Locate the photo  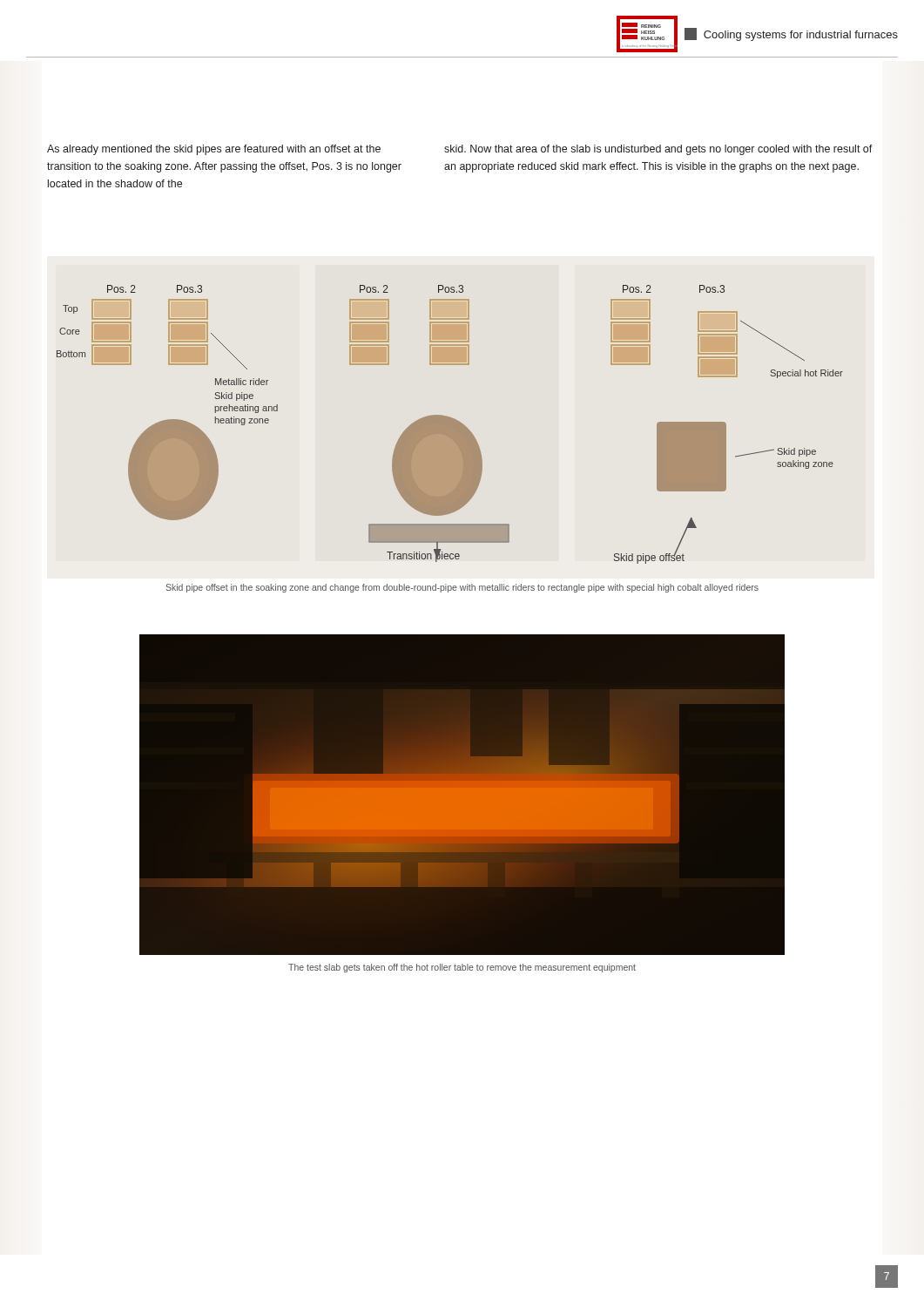pos(462,795)
